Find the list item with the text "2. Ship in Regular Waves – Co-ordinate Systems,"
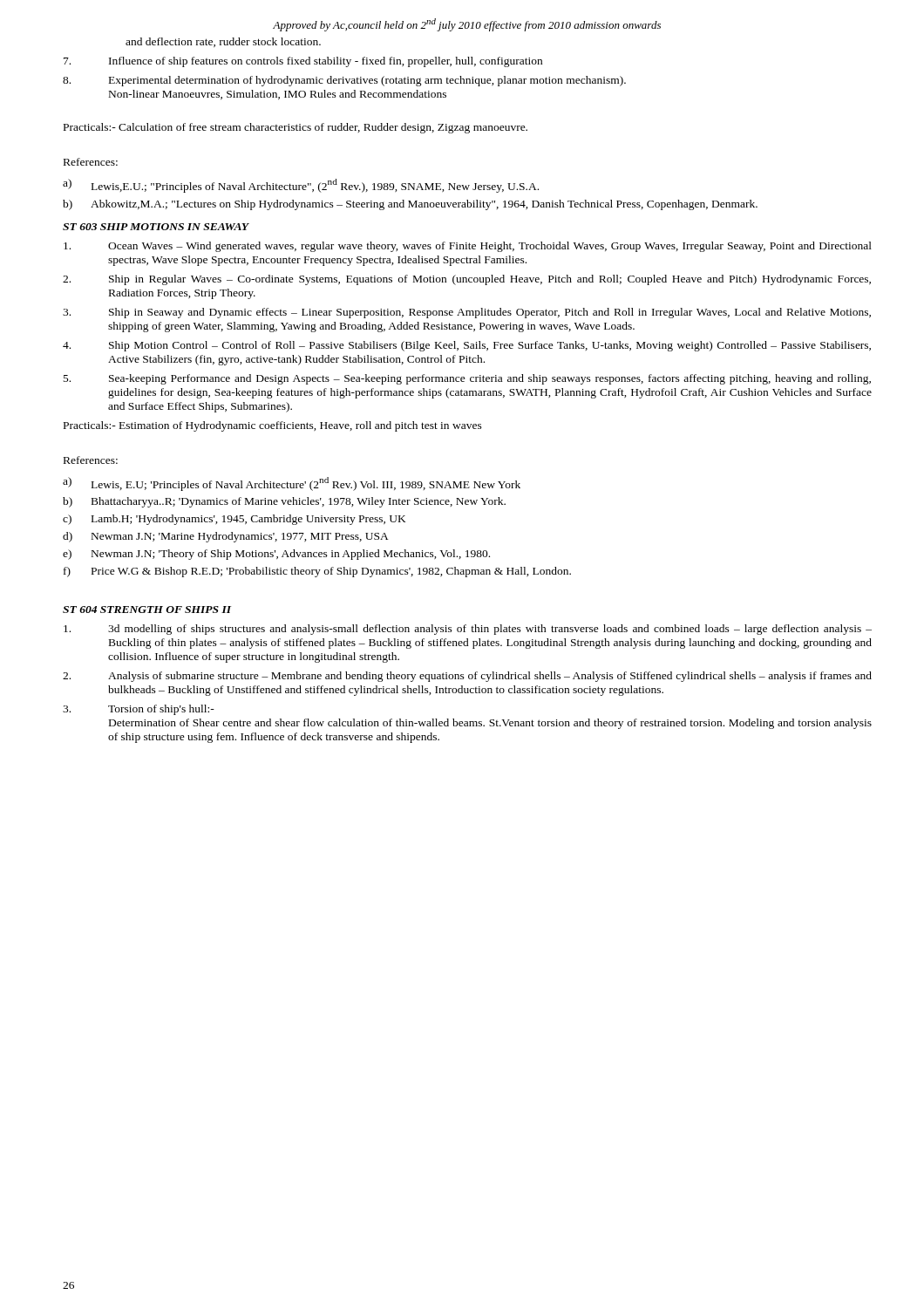924x1308 pixels. (467, 286)
